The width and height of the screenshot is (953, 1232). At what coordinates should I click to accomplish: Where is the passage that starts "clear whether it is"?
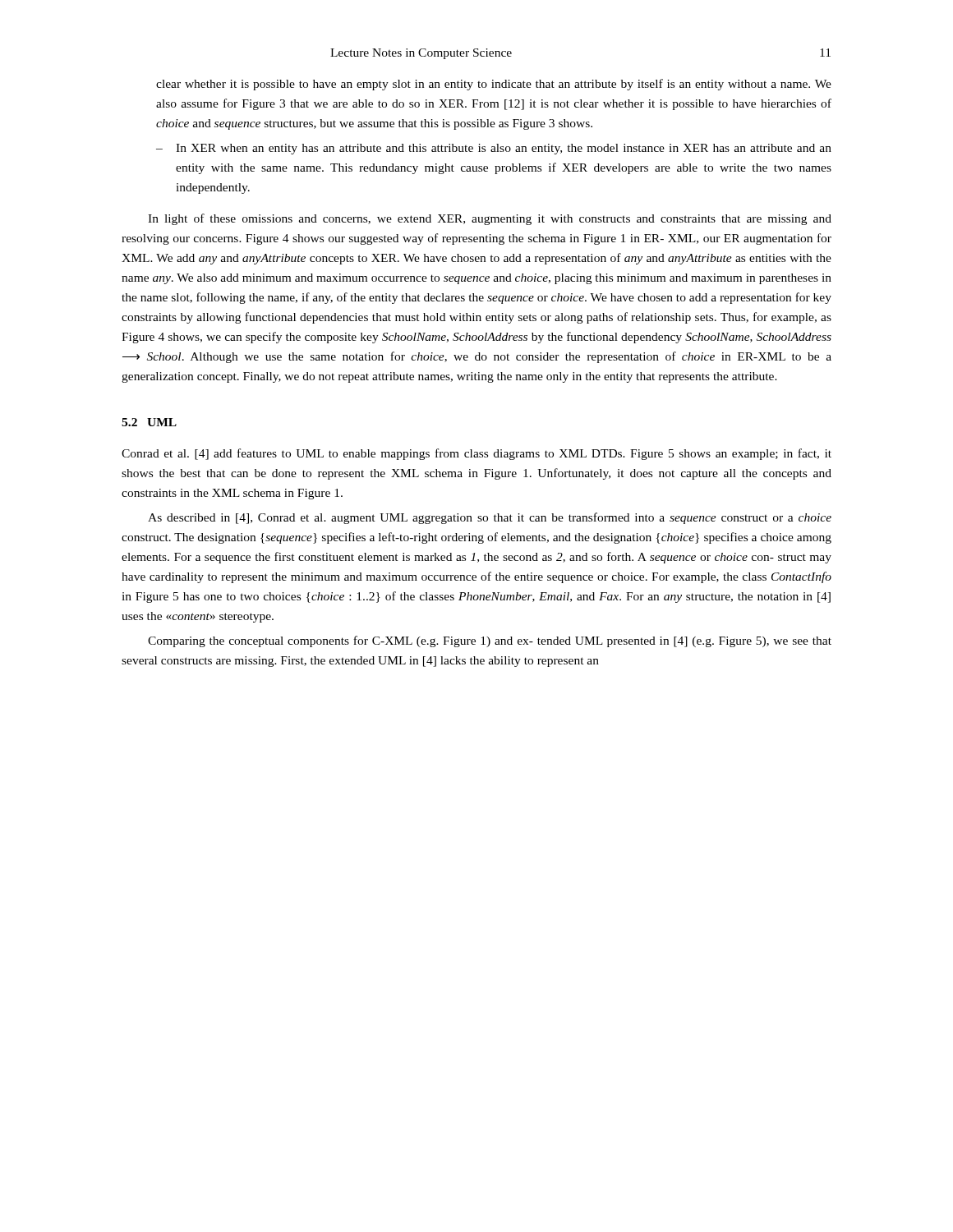pos(494,103)
